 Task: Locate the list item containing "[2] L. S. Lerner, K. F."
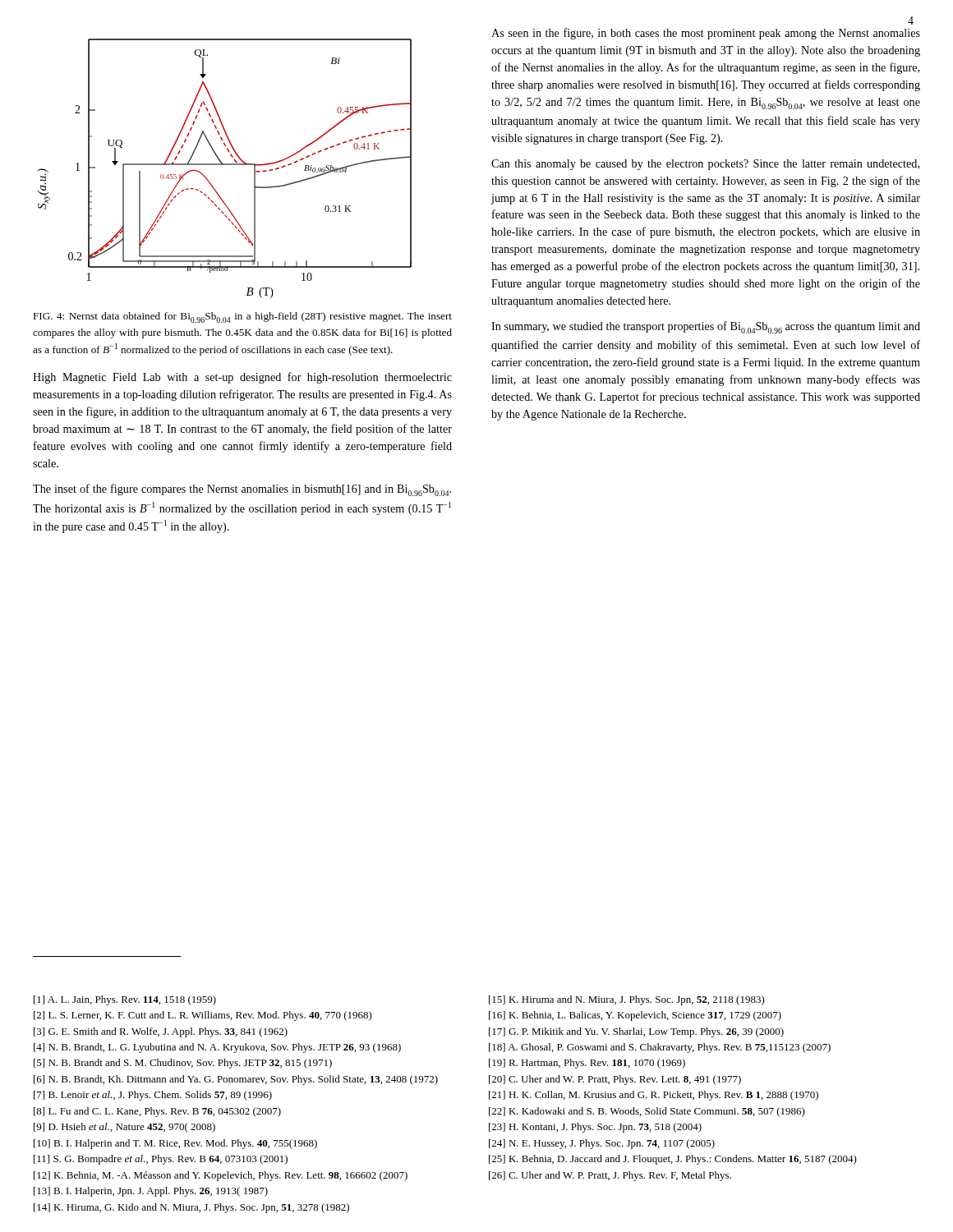(x=202, y=1015)
